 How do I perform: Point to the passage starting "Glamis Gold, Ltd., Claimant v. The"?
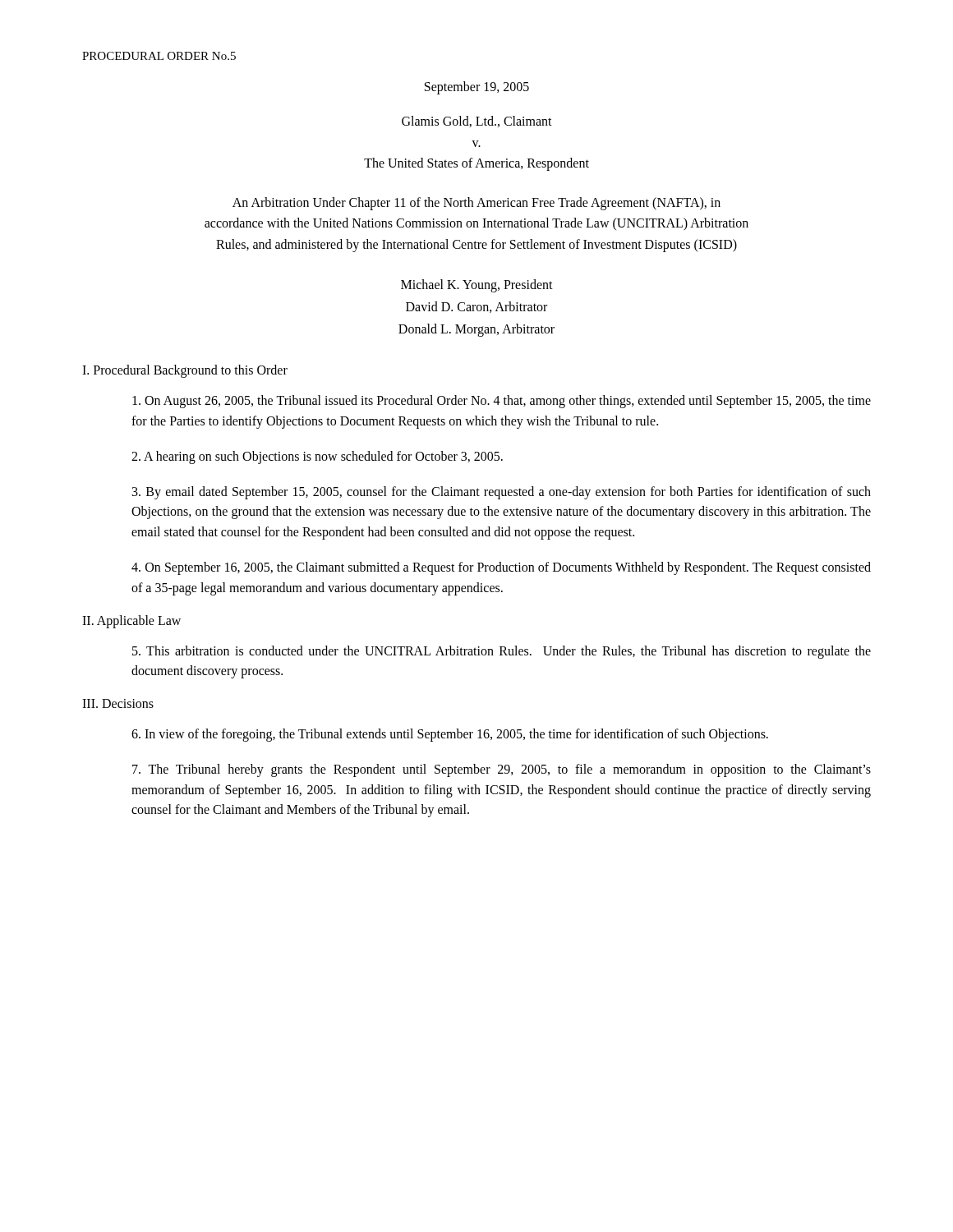[x=476, y=142]
